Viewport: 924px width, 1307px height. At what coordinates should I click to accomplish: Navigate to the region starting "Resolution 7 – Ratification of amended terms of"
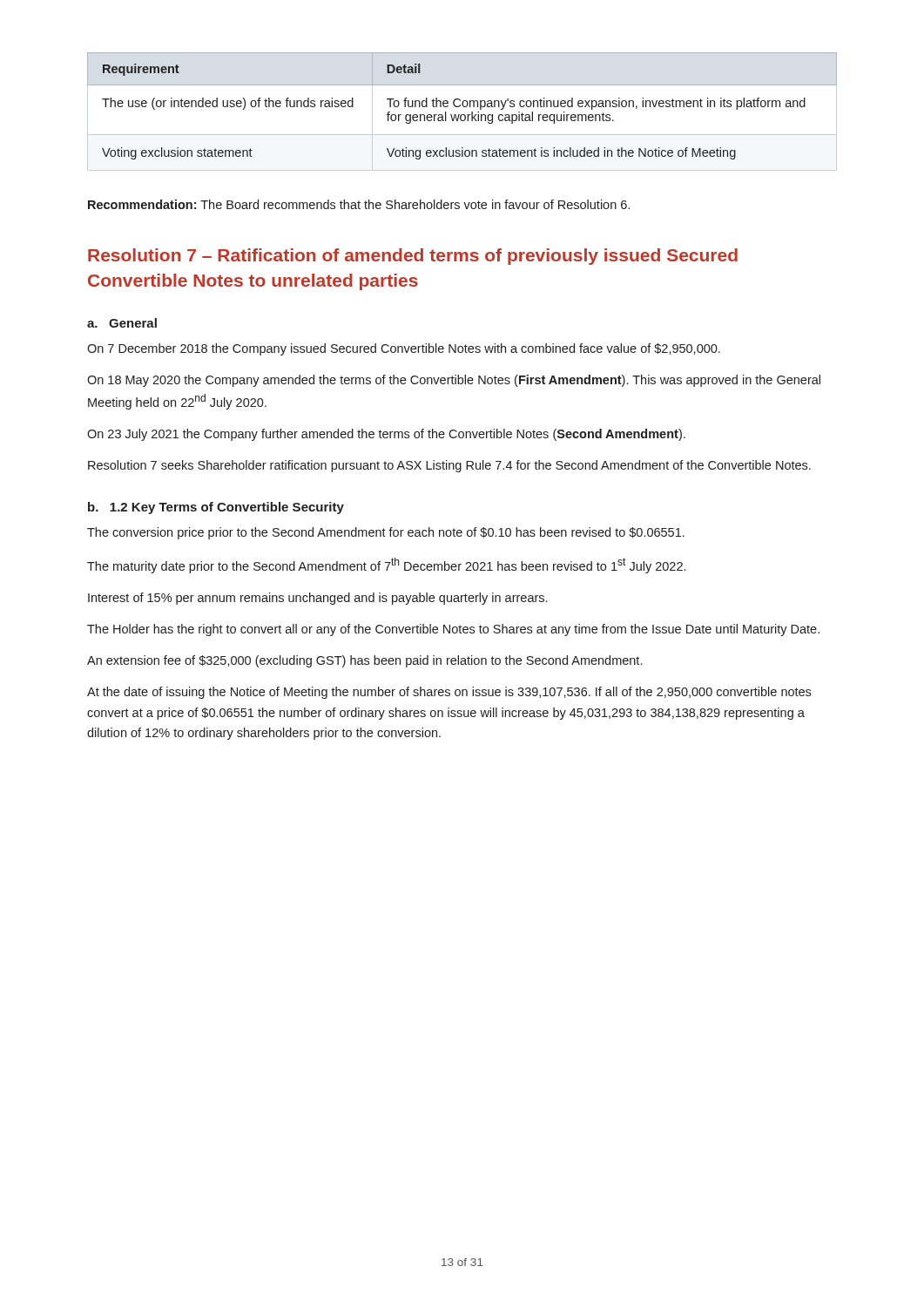(413, 267)
